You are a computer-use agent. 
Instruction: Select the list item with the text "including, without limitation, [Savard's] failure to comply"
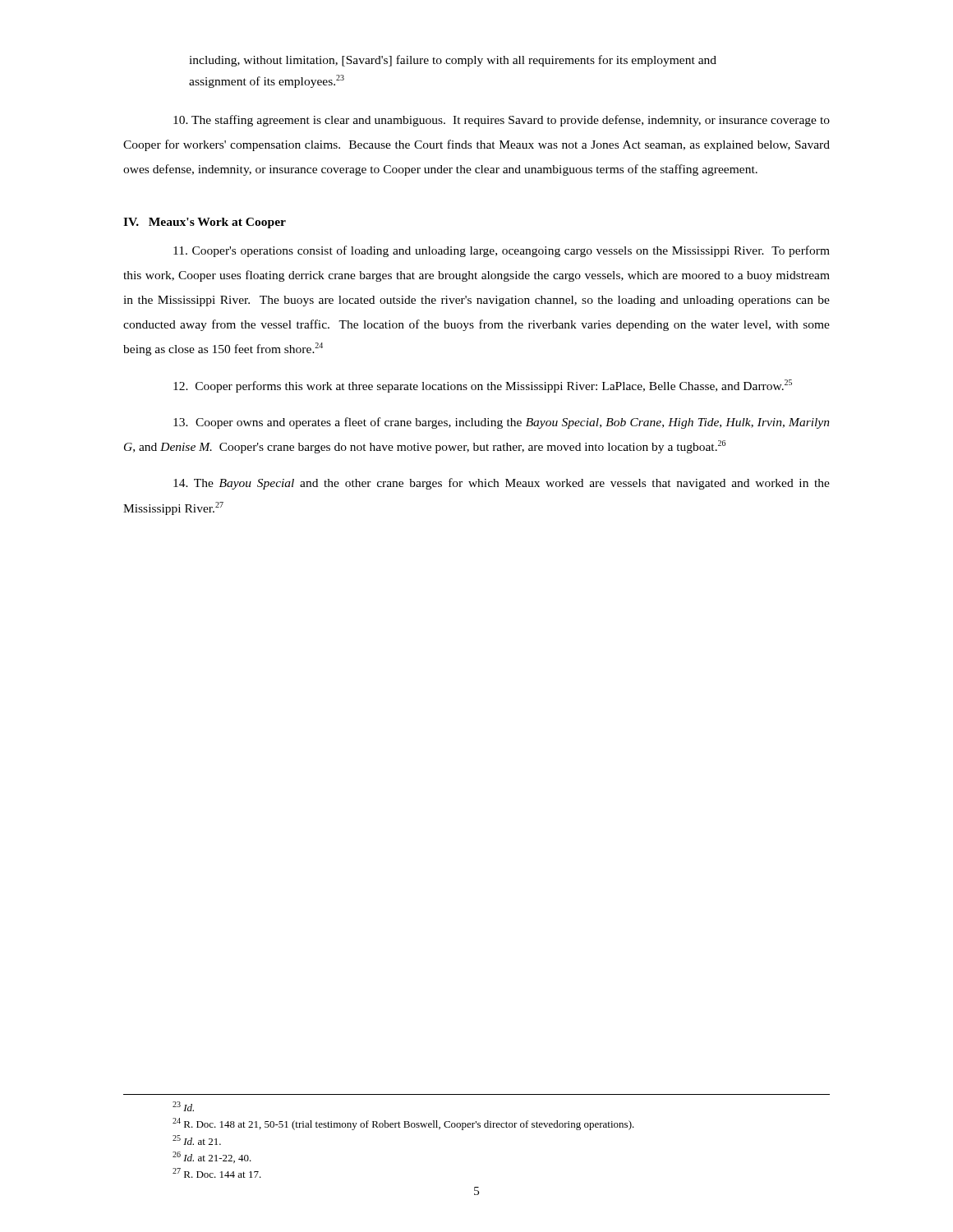click(x=453, y=70)
